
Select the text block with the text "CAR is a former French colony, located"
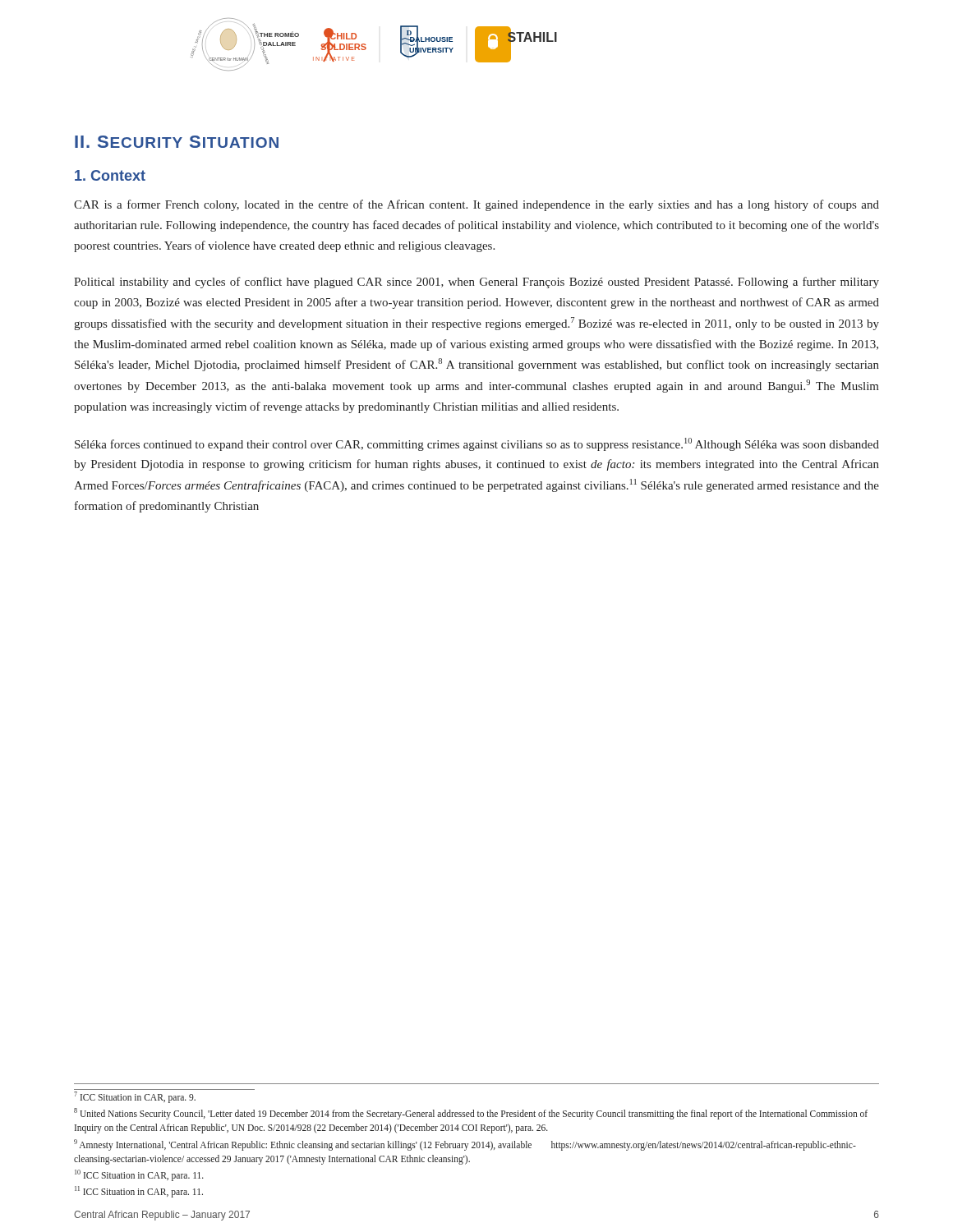476,225
